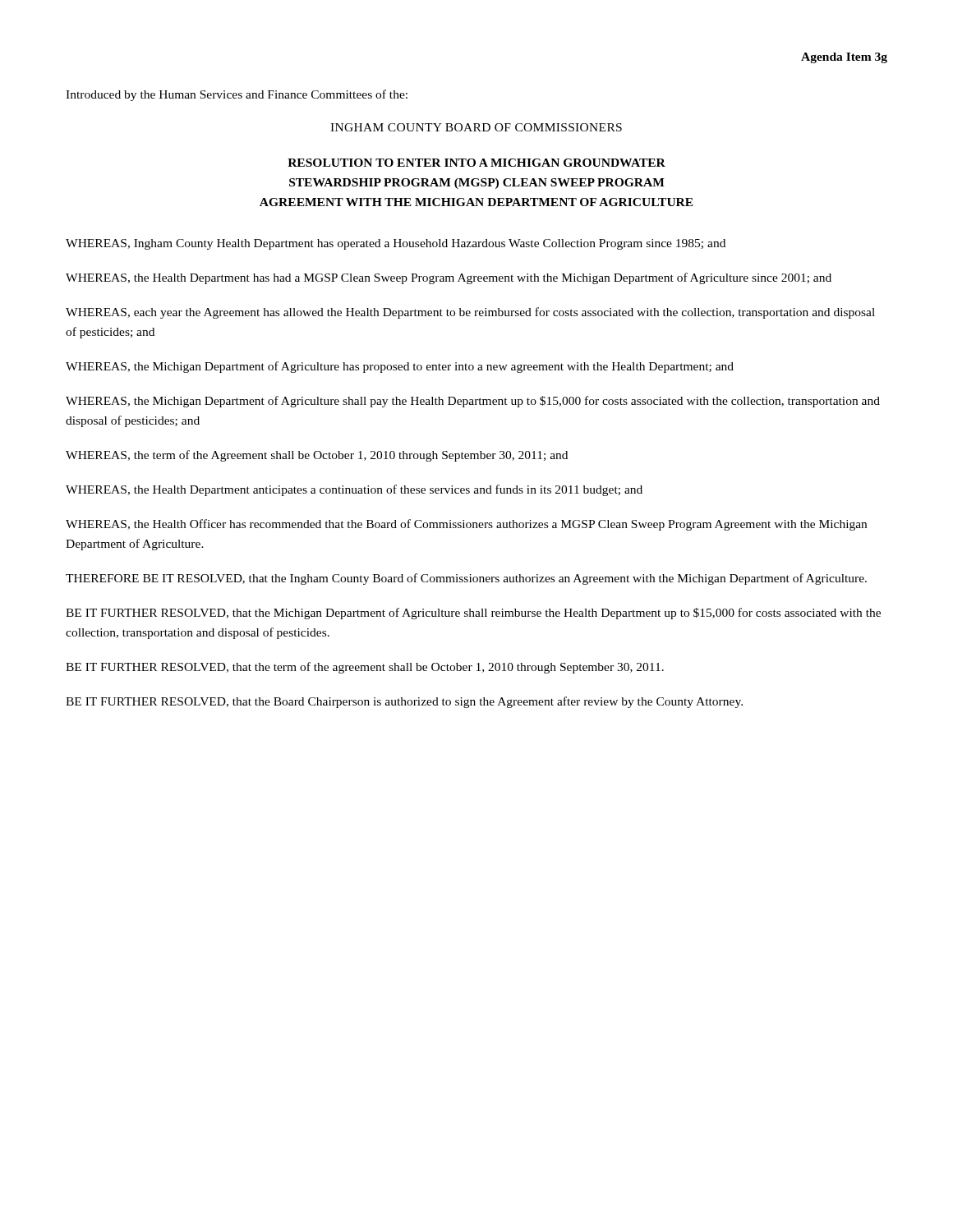Locate the passage starting "BE IT FURTHER RESOLVED, that the Board Chairperson"
The image size is (953, 1232).
(x=405, y=701)
